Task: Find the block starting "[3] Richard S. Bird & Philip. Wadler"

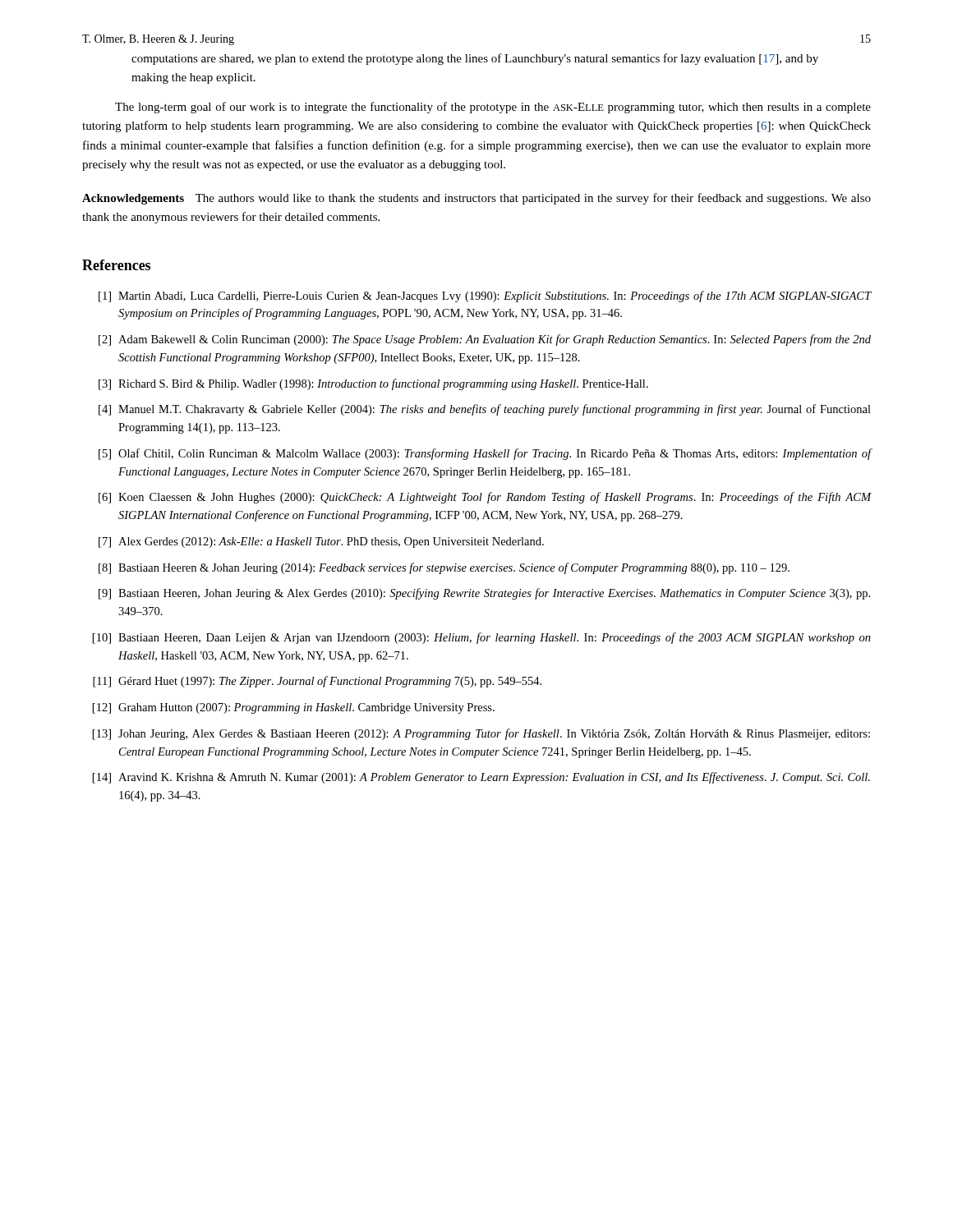Action: click(x=476, y=384)
